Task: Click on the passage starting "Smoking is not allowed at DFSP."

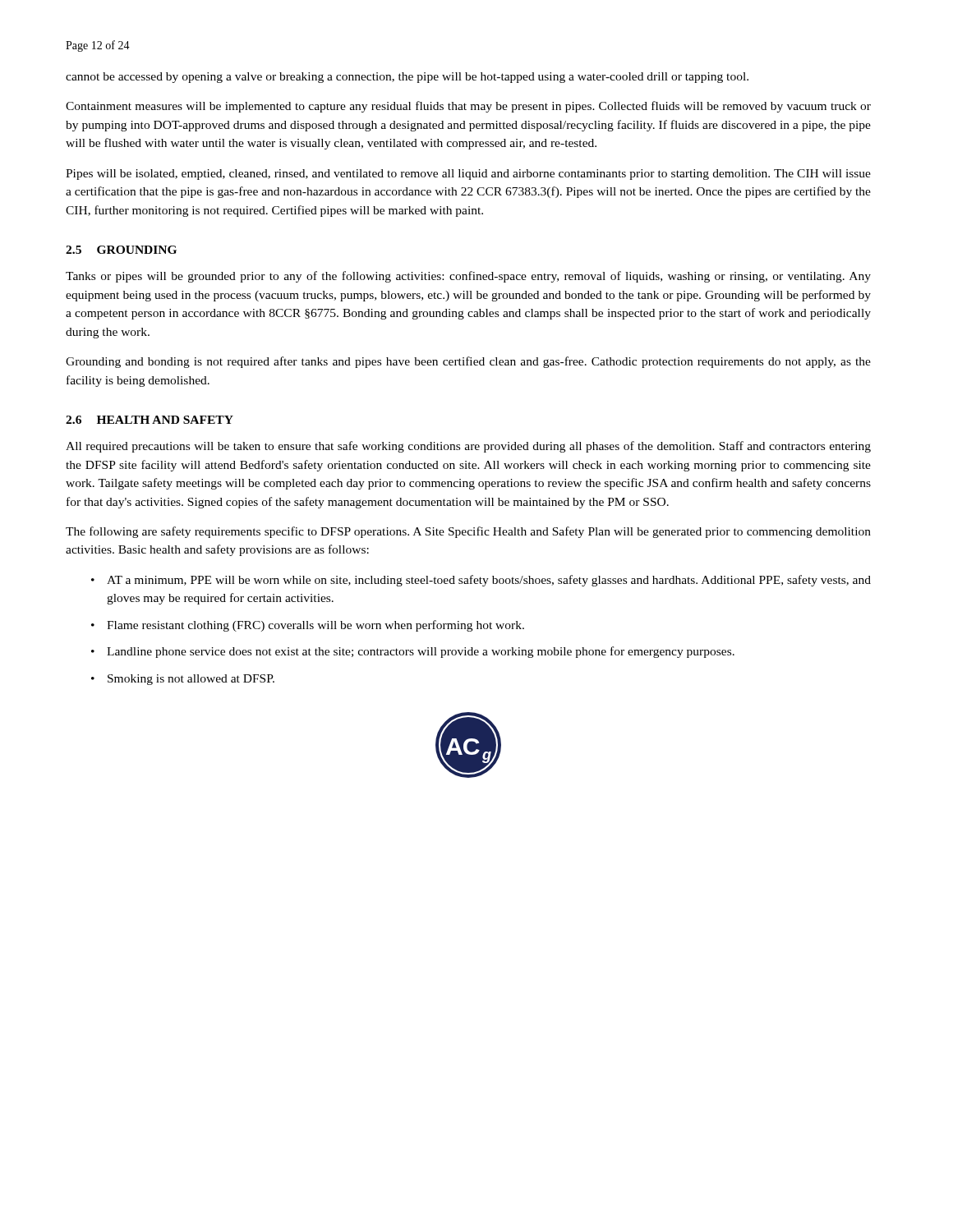Action: pyautogui.click(x=191, y=678)
